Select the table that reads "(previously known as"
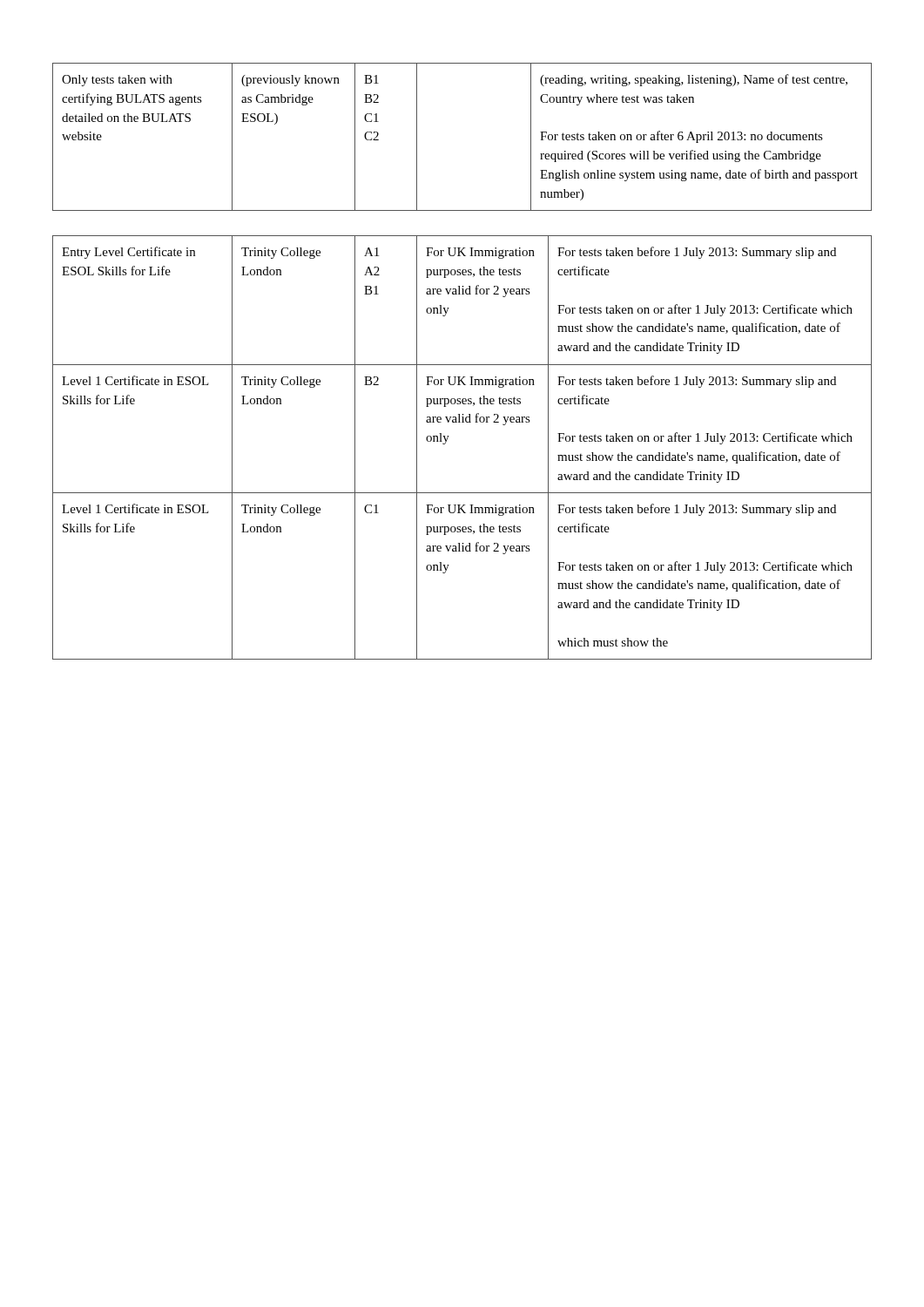The height and width of the screenshot is (1307, 924). pos(462,137)
